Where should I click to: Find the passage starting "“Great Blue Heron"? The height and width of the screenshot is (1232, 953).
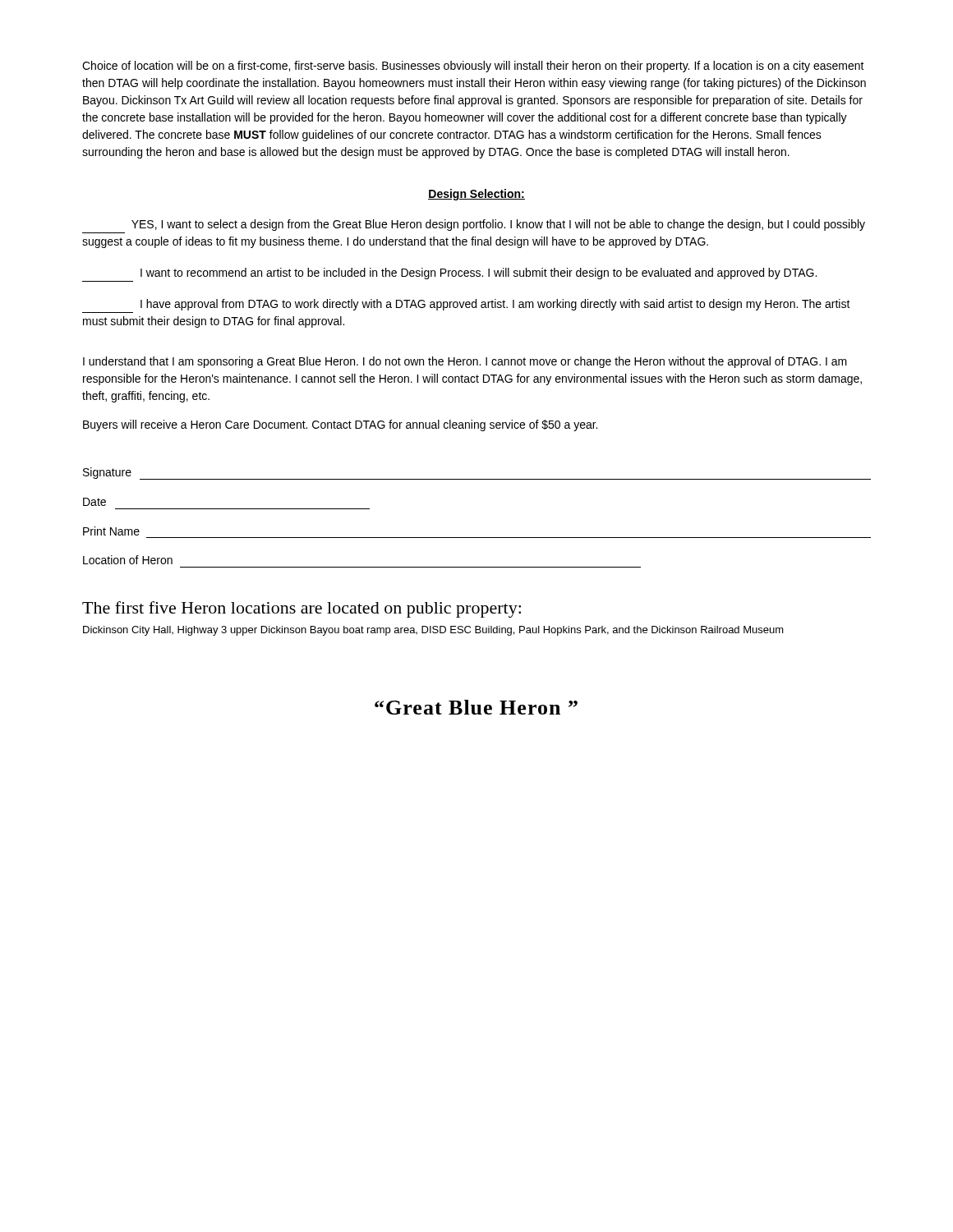(x=476, y=707)
